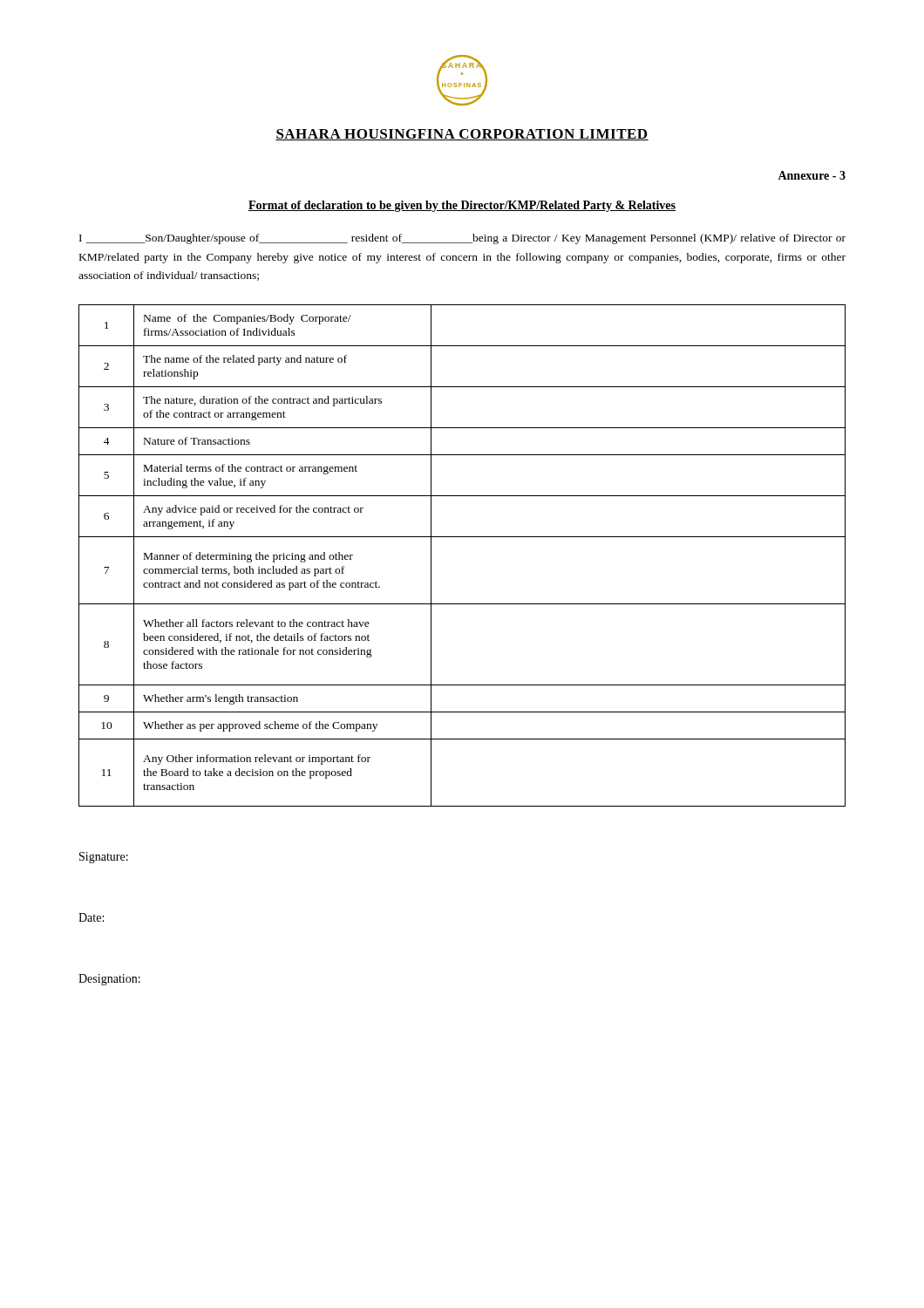924x1308 pixels.
Task: Select the section header that reads "Format of declaration to be given by the"
Action: click(462, 205)
